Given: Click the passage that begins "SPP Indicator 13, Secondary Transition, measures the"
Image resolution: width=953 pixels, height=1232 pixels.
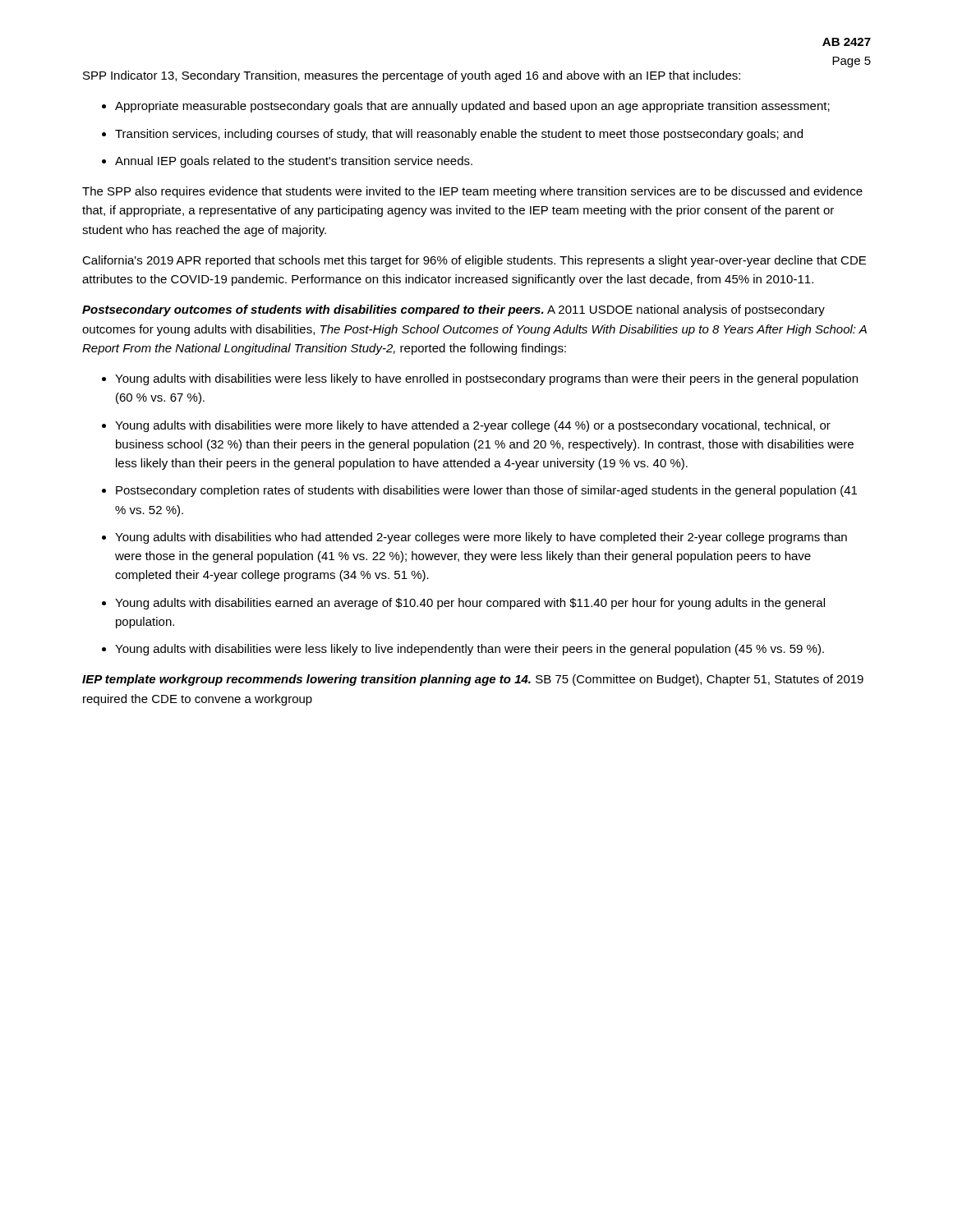Looking at the screenshot, I should click(x=476, y=75).
